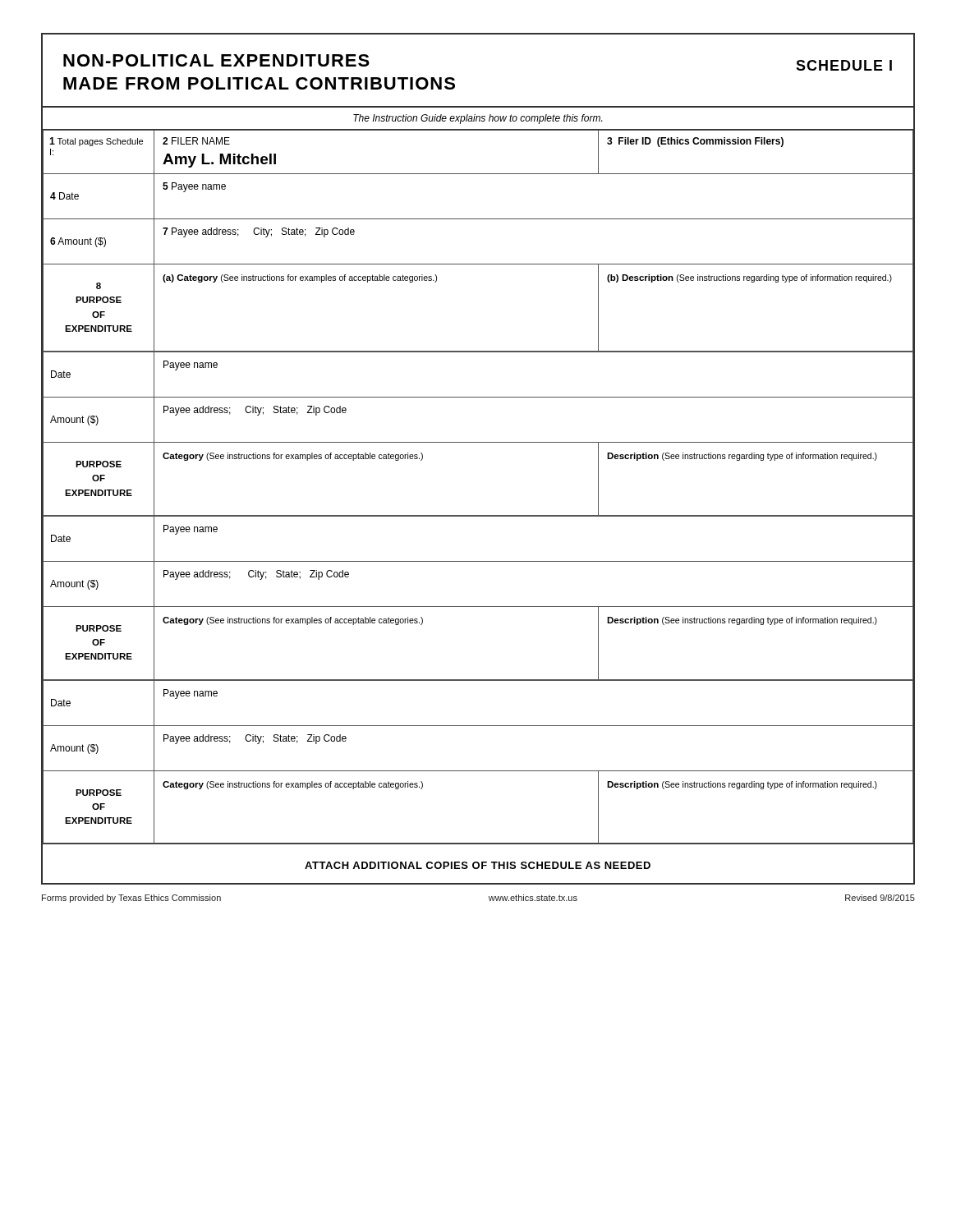Select a section header
Viewport: 956px width, 1232px height.
[x=845, y=66]
